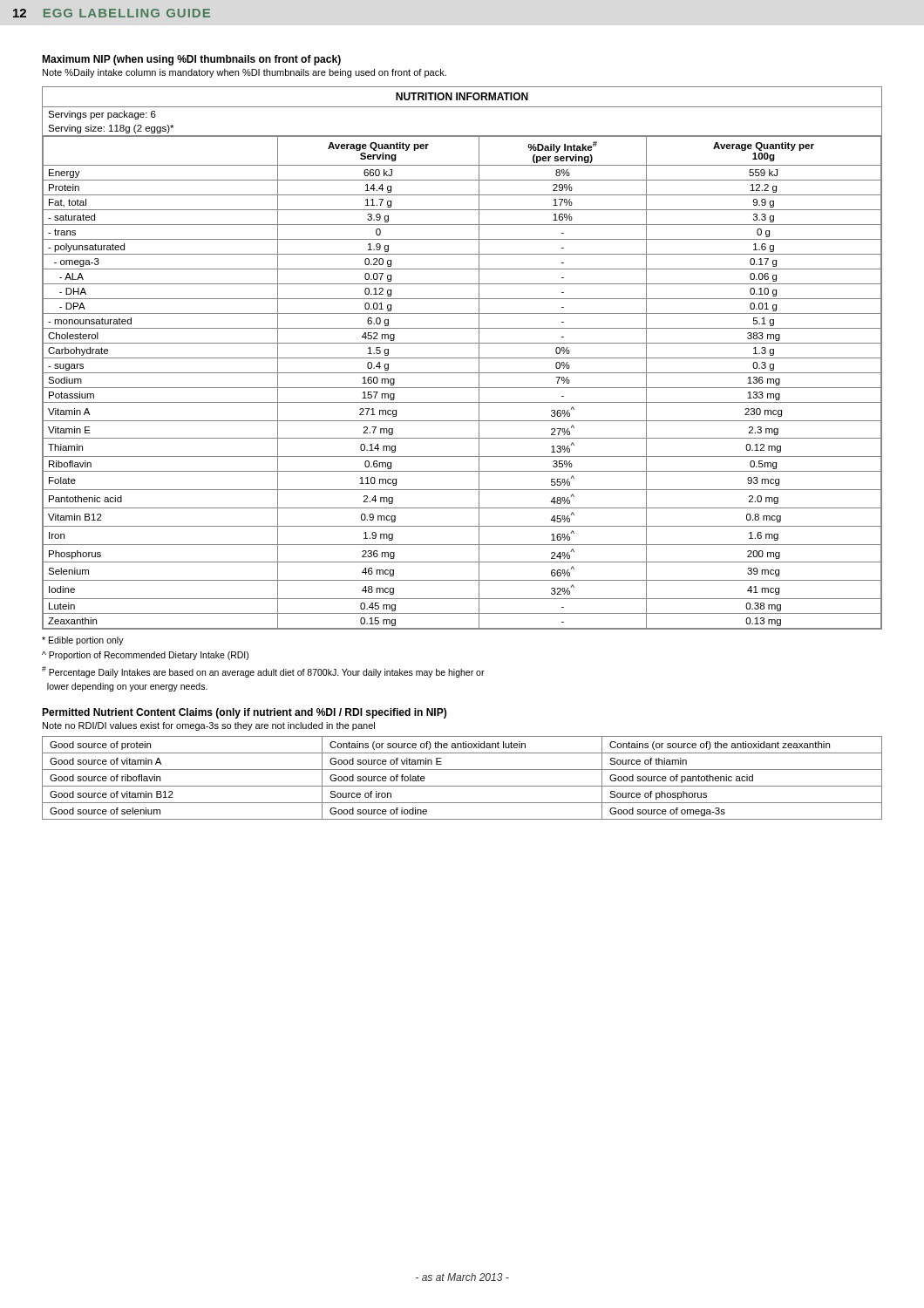924x1308 pixels.
Task: Find the text block that says "Note no RDI/DI"
Action: [x=209, y=725]
